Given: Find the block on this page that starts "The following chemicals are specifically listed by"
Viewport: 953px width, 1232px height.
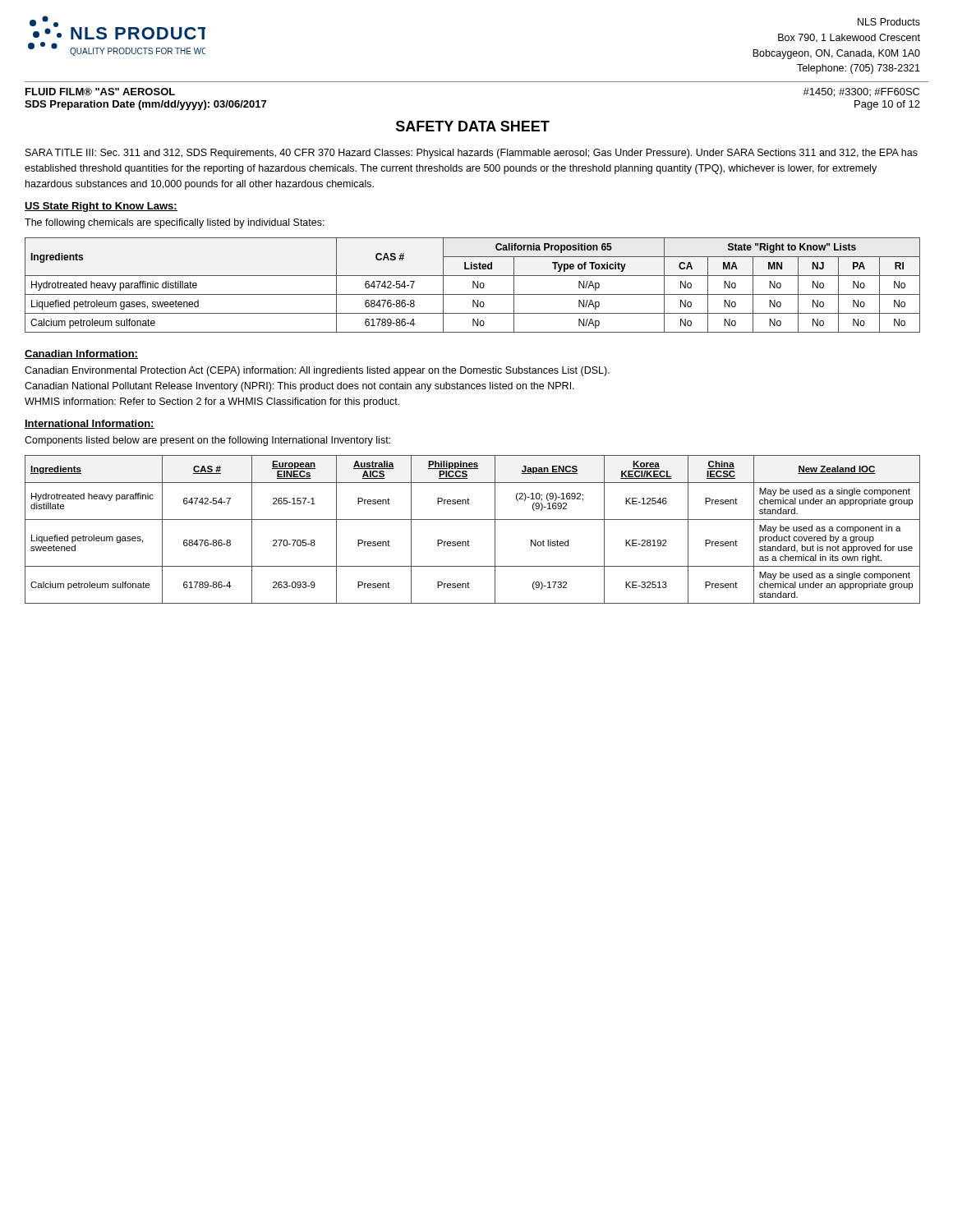Looking at the screenshot, I should pyautogui.click(x=175, y=223).
